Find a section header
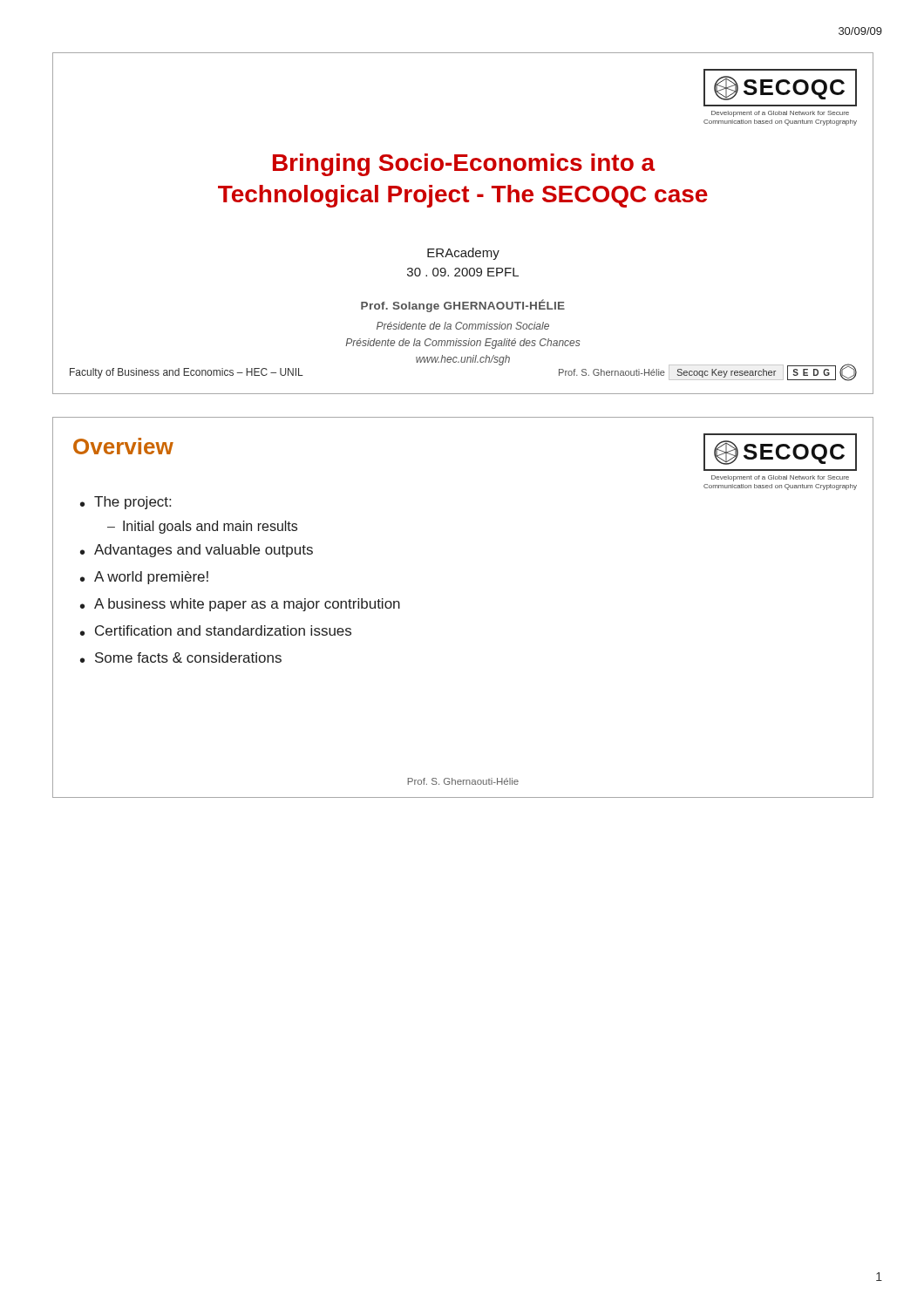This screenshot has height=1308, width=924. [123, 446]
